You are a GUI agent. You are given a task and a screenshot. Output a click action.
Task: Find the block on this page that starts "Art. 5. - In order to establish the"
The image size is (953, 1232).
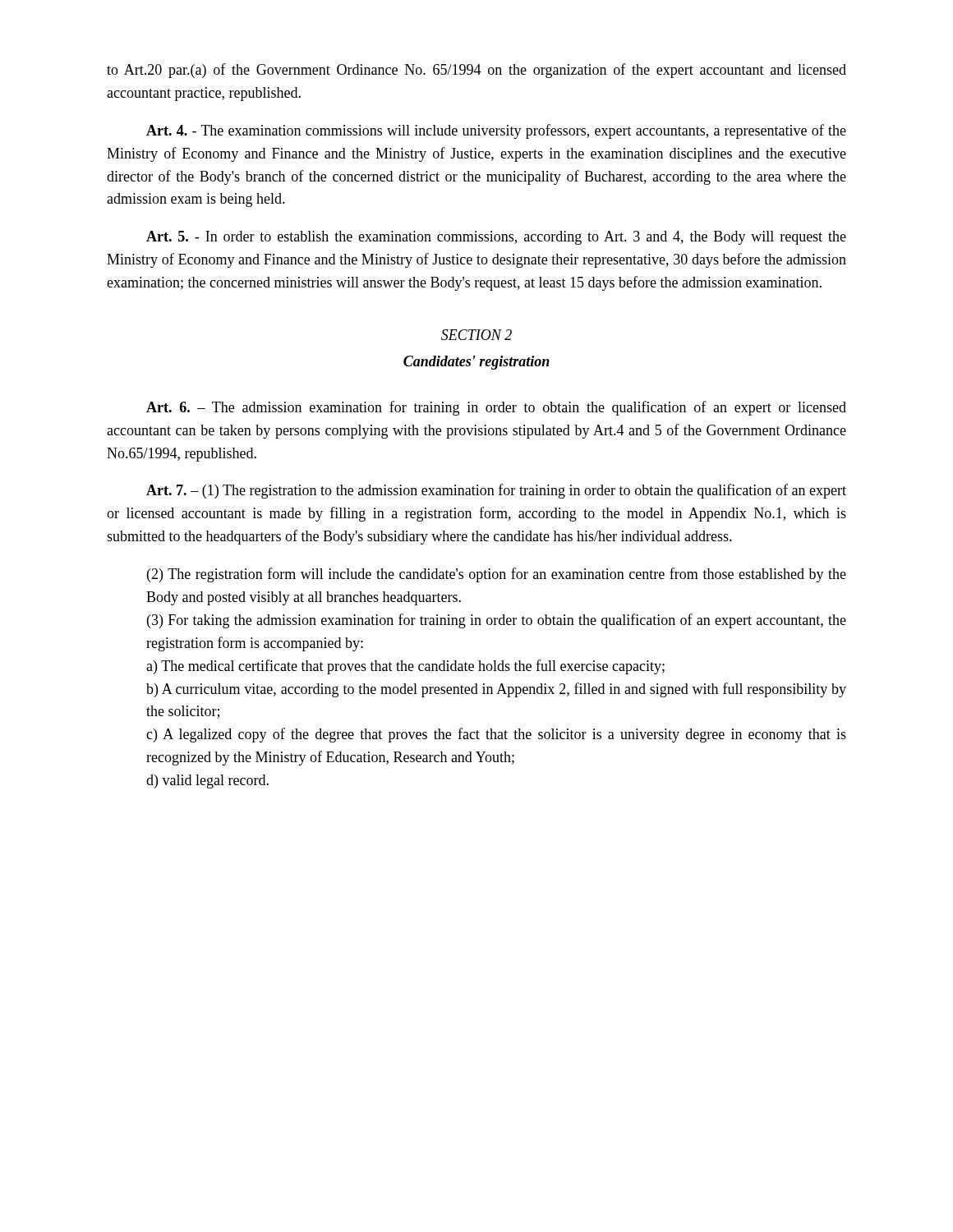coord(476,260)
